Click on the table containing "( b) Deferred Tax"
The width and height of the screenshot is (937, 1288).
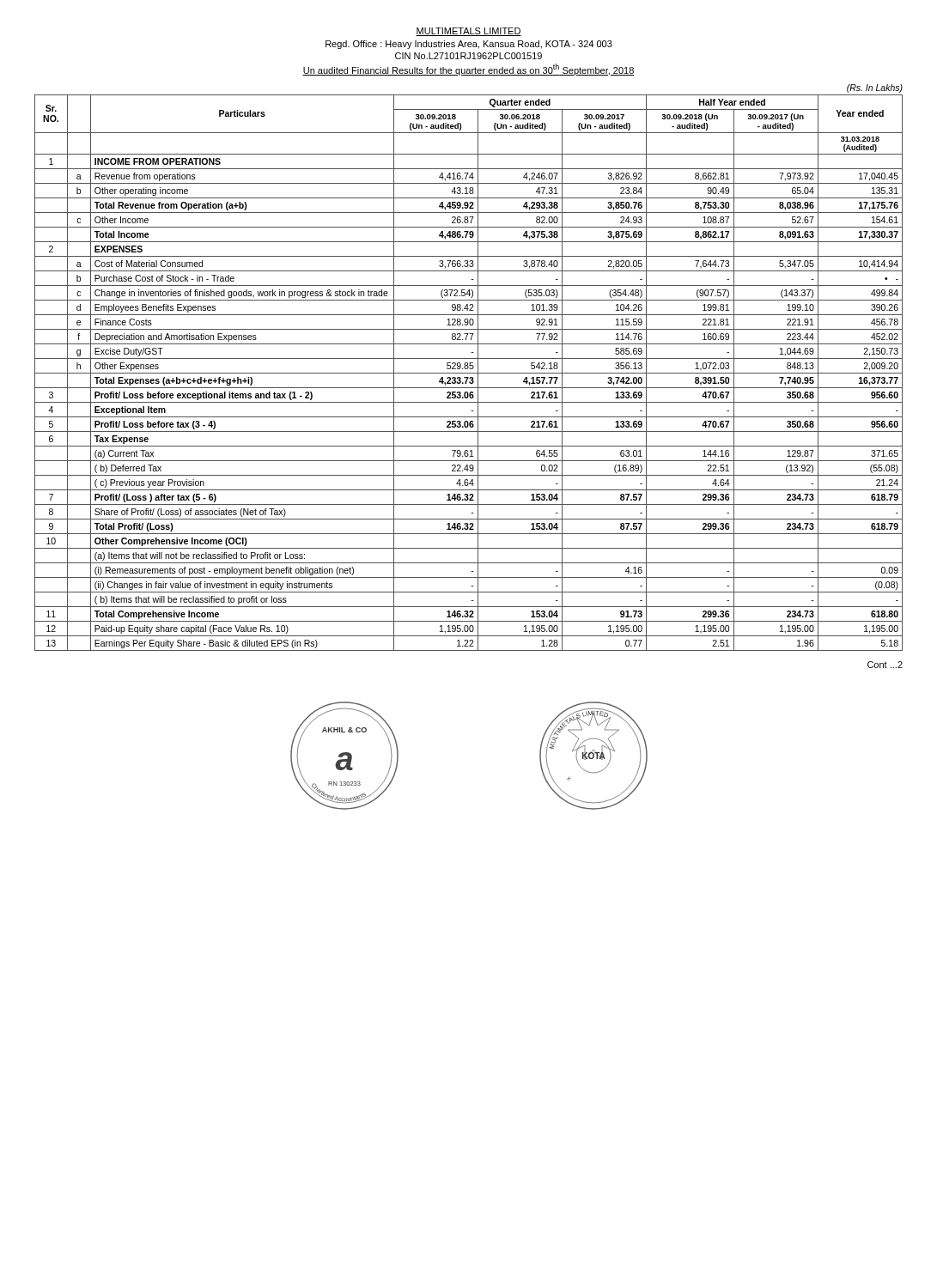coord(468,372)
